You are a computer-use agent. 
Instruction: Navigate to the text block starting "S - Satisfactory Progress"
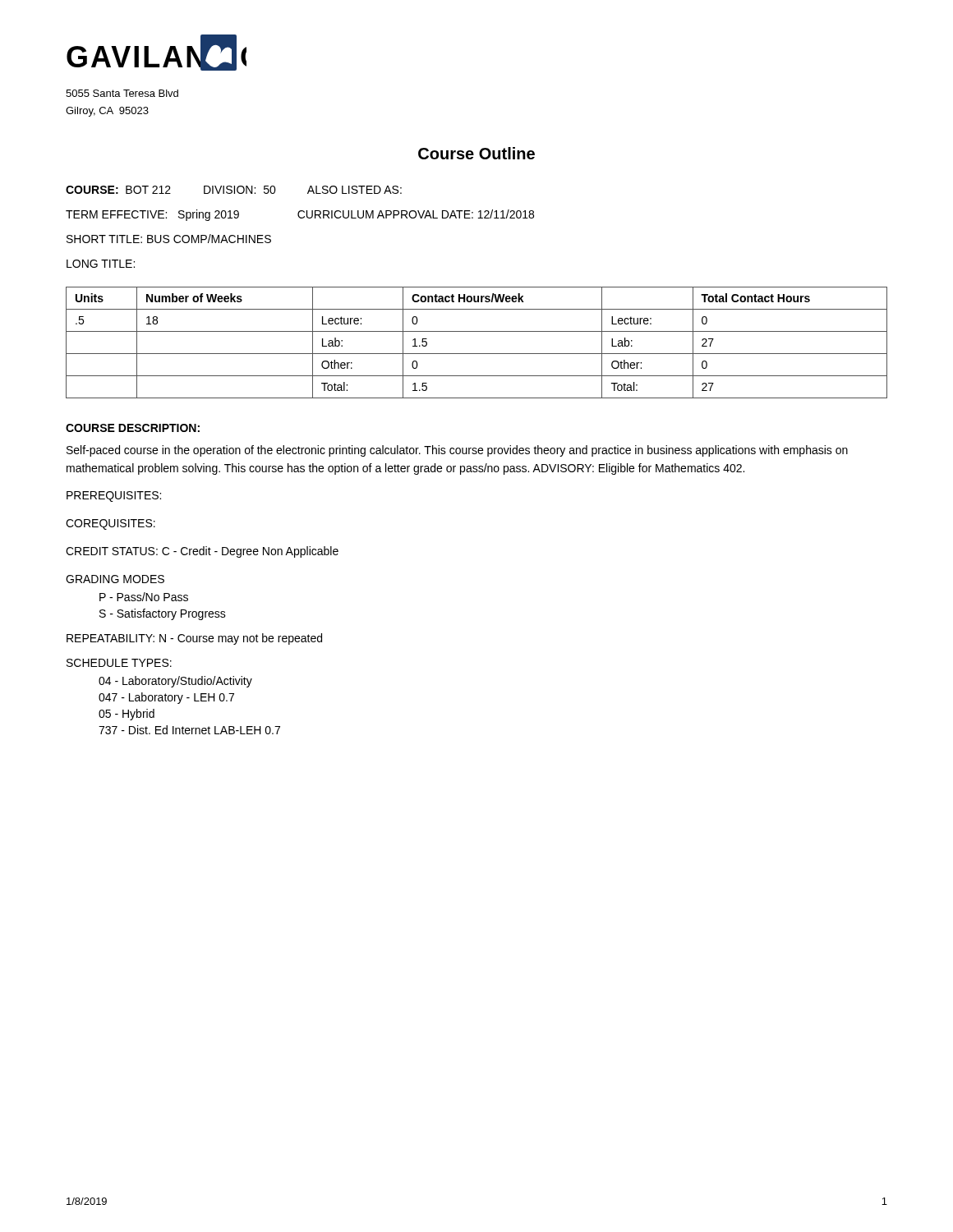162,614
